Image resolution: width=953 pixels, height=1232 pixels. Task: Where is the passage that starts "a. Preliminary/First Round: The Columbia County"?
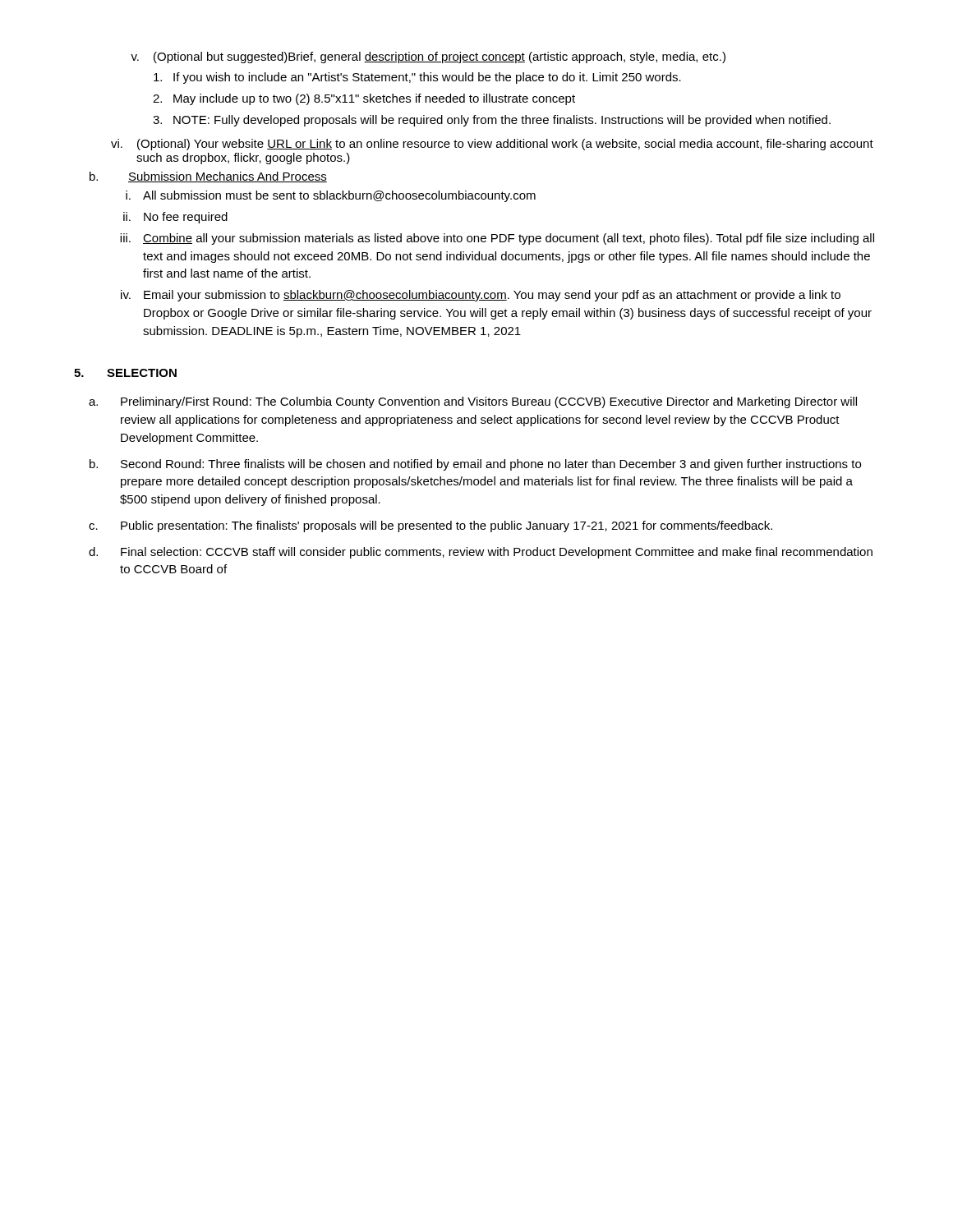click(x=476, y=420)
